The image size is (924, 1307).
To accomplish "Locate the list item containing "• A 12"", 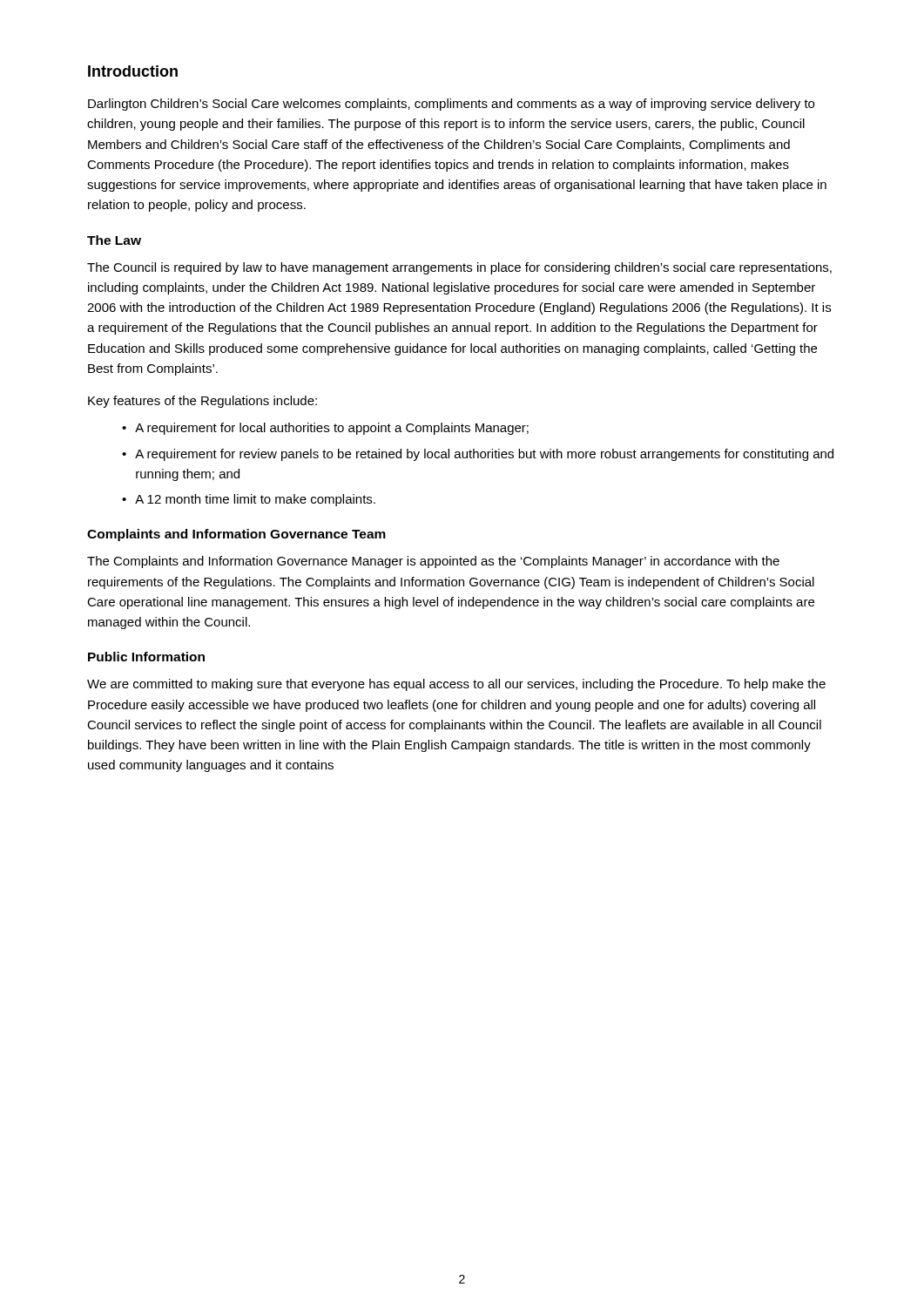I will (249, 500).
